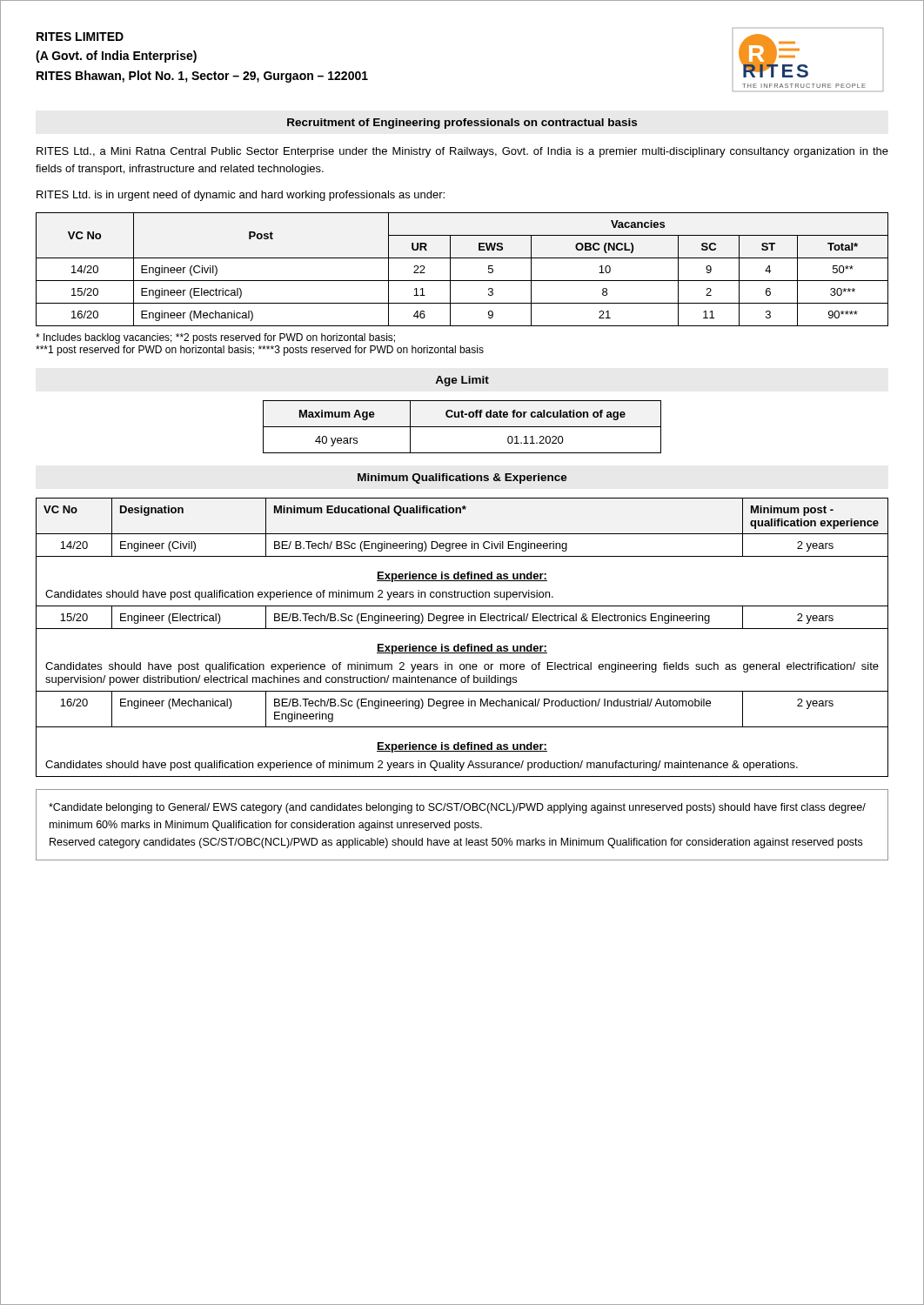Where does it say "Age Limit"?
924x1305 pixels.
[x=462, y=380]
